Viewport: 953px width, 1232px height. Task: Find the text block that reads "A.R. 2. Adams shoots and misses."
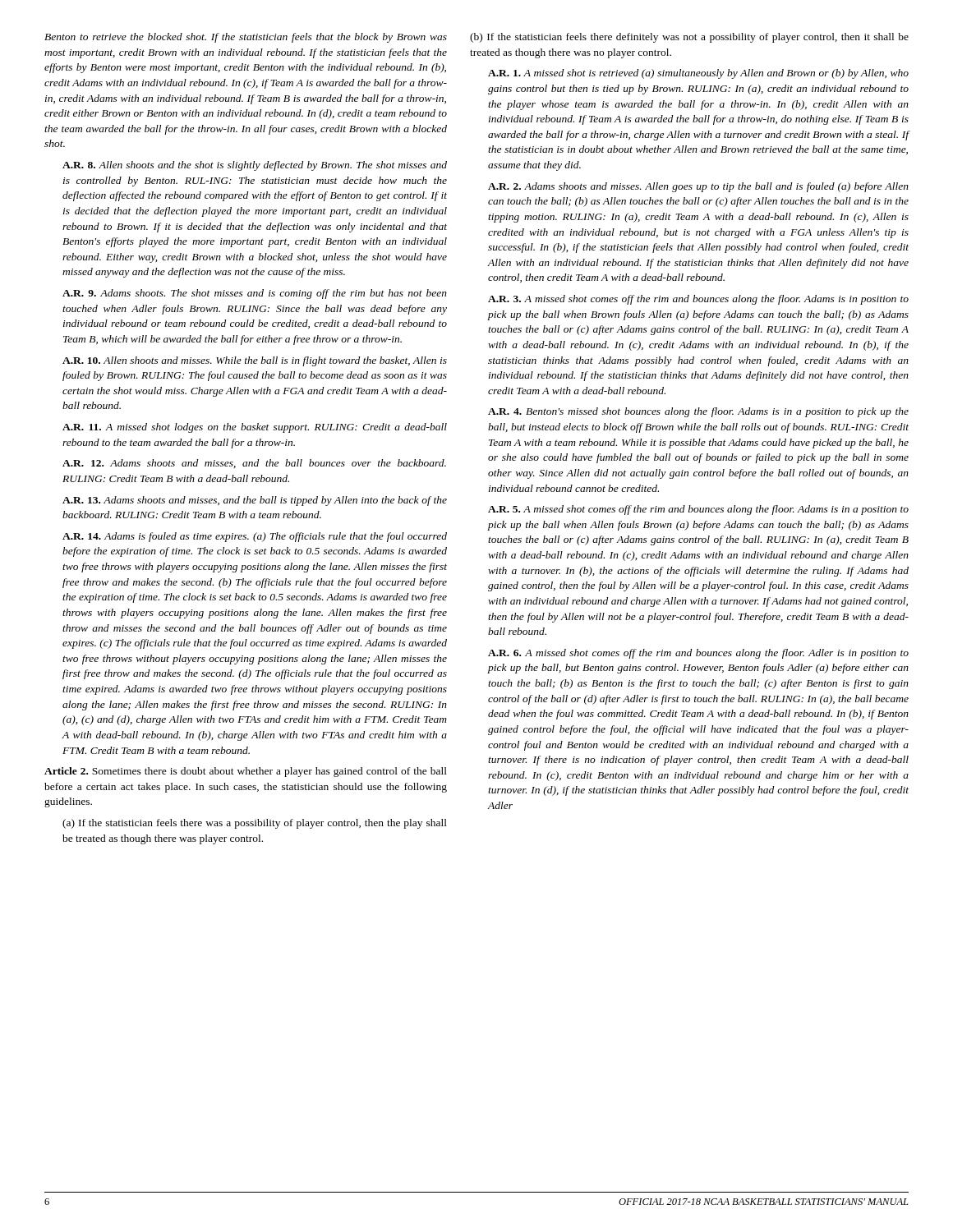[698, 232]
